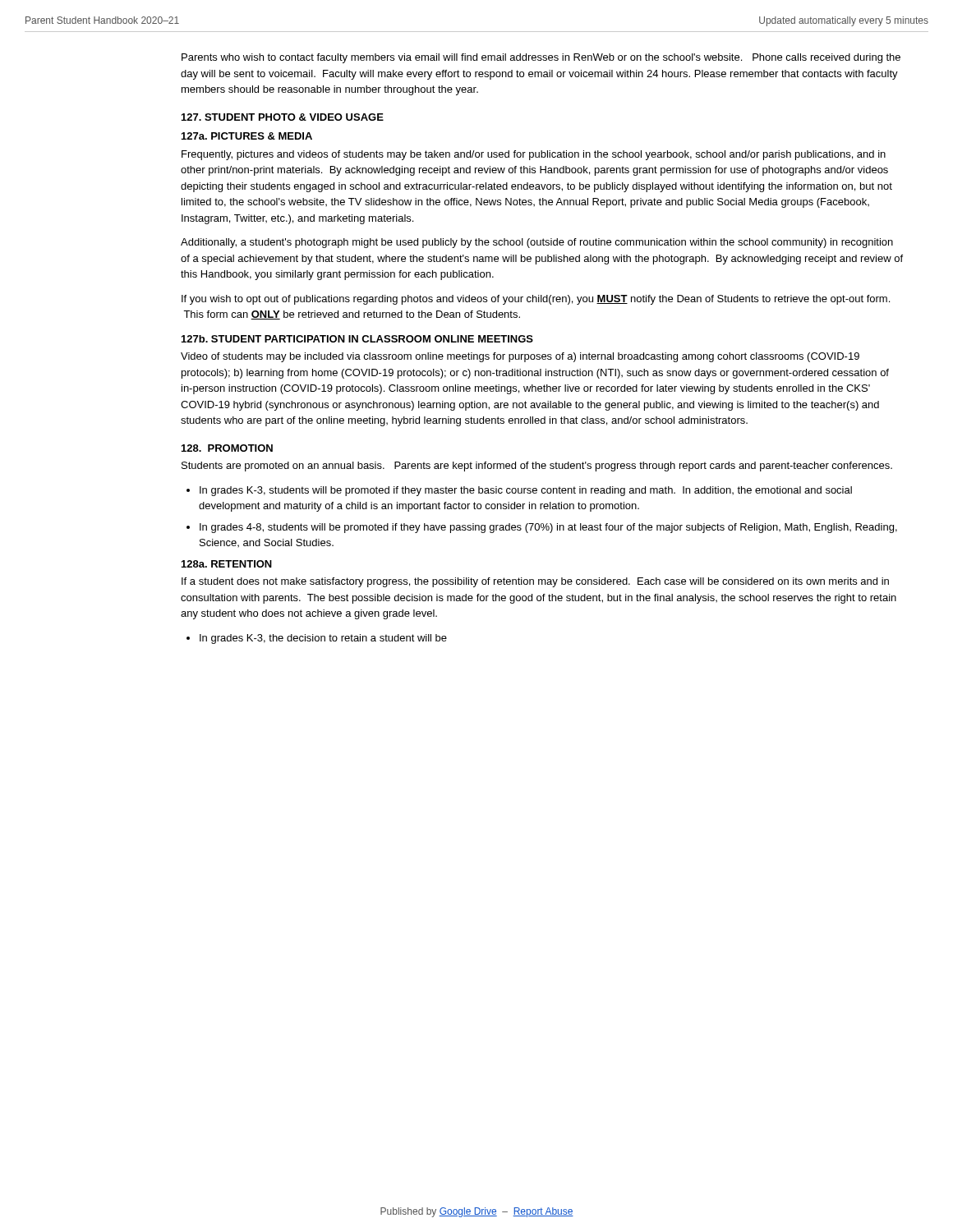
Task: Navigate to the text starting "128. PROMOTION"
Action: [227, 448]
